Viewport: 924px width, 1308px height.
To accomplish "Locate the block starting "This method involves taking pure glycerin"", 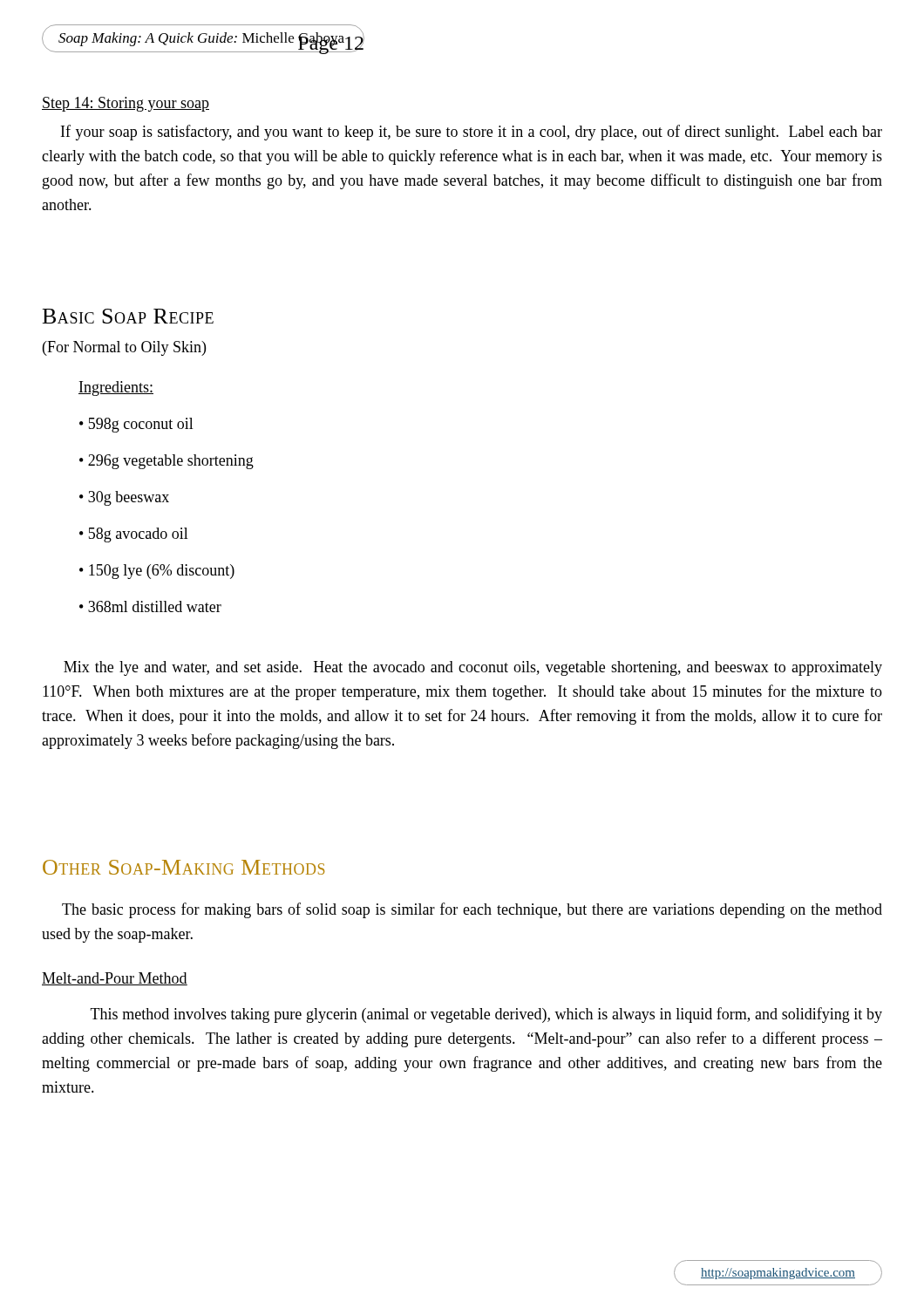I will coord(462,1051).
